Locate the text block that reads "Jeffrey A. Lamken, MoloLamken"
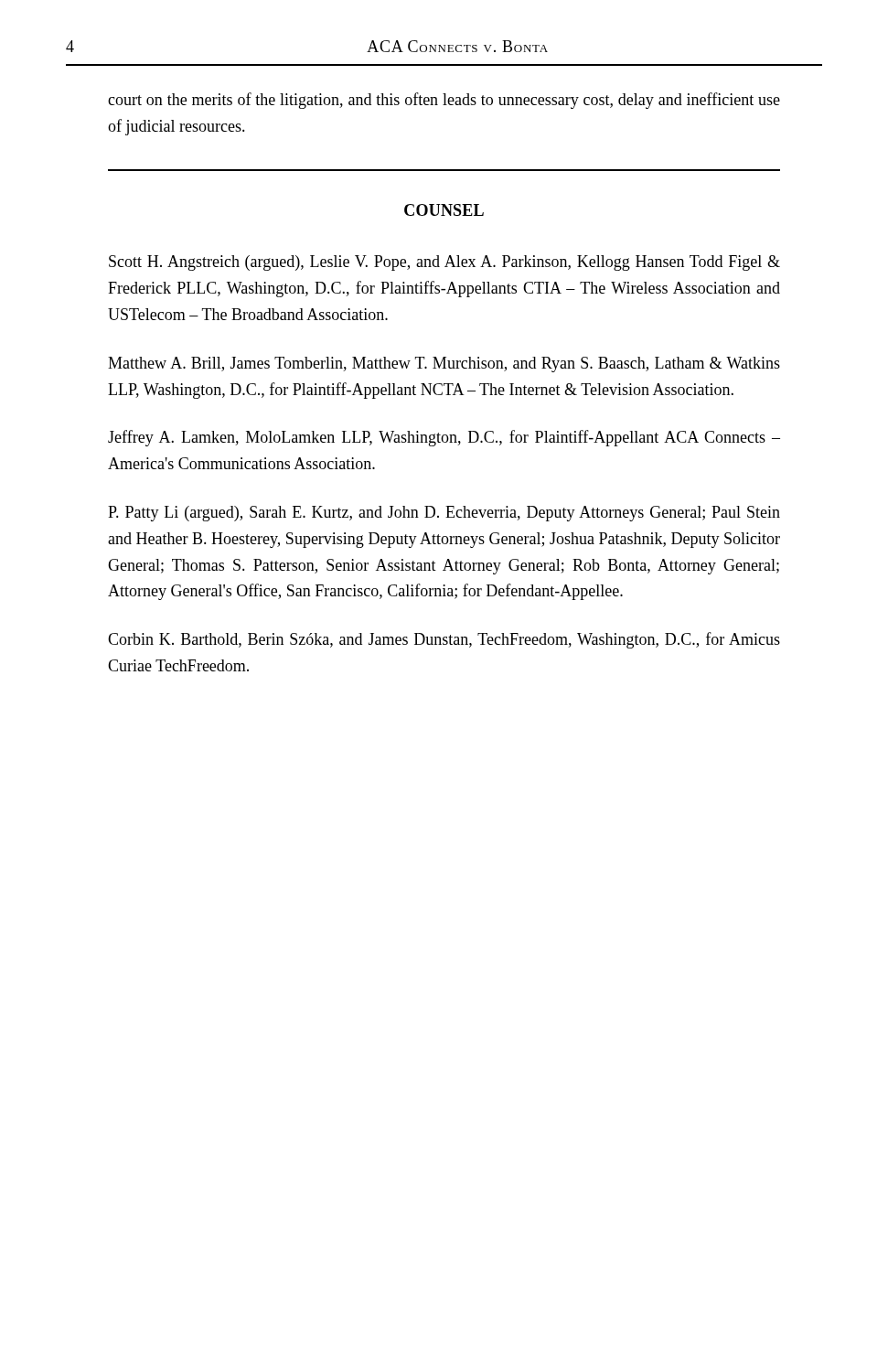Image resolution: width=888 pixels, height=1372 pixels. point(444,451)
